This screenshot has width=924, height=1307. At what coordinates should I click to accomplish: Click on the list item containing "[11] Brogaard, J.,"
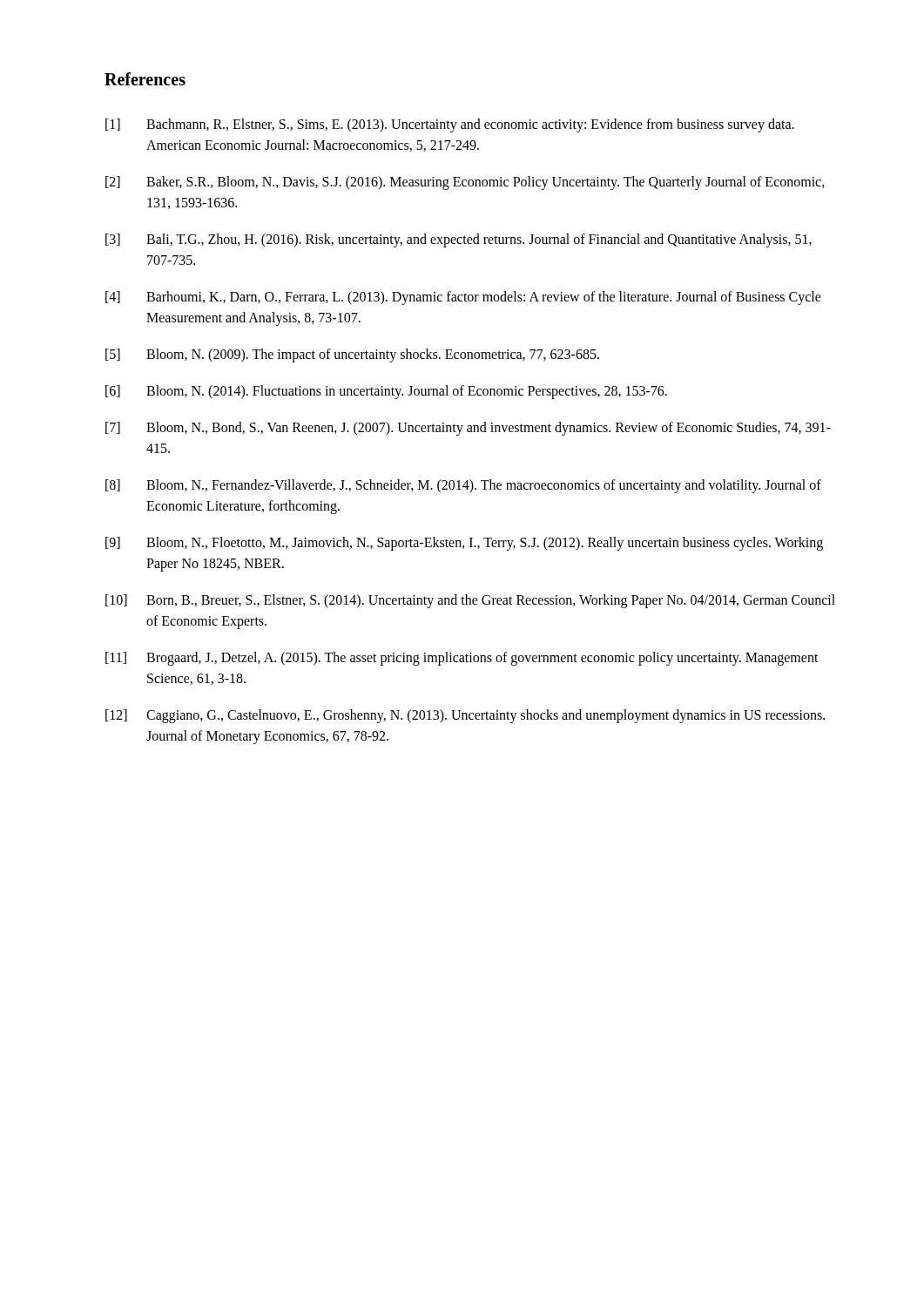(471, 668)
